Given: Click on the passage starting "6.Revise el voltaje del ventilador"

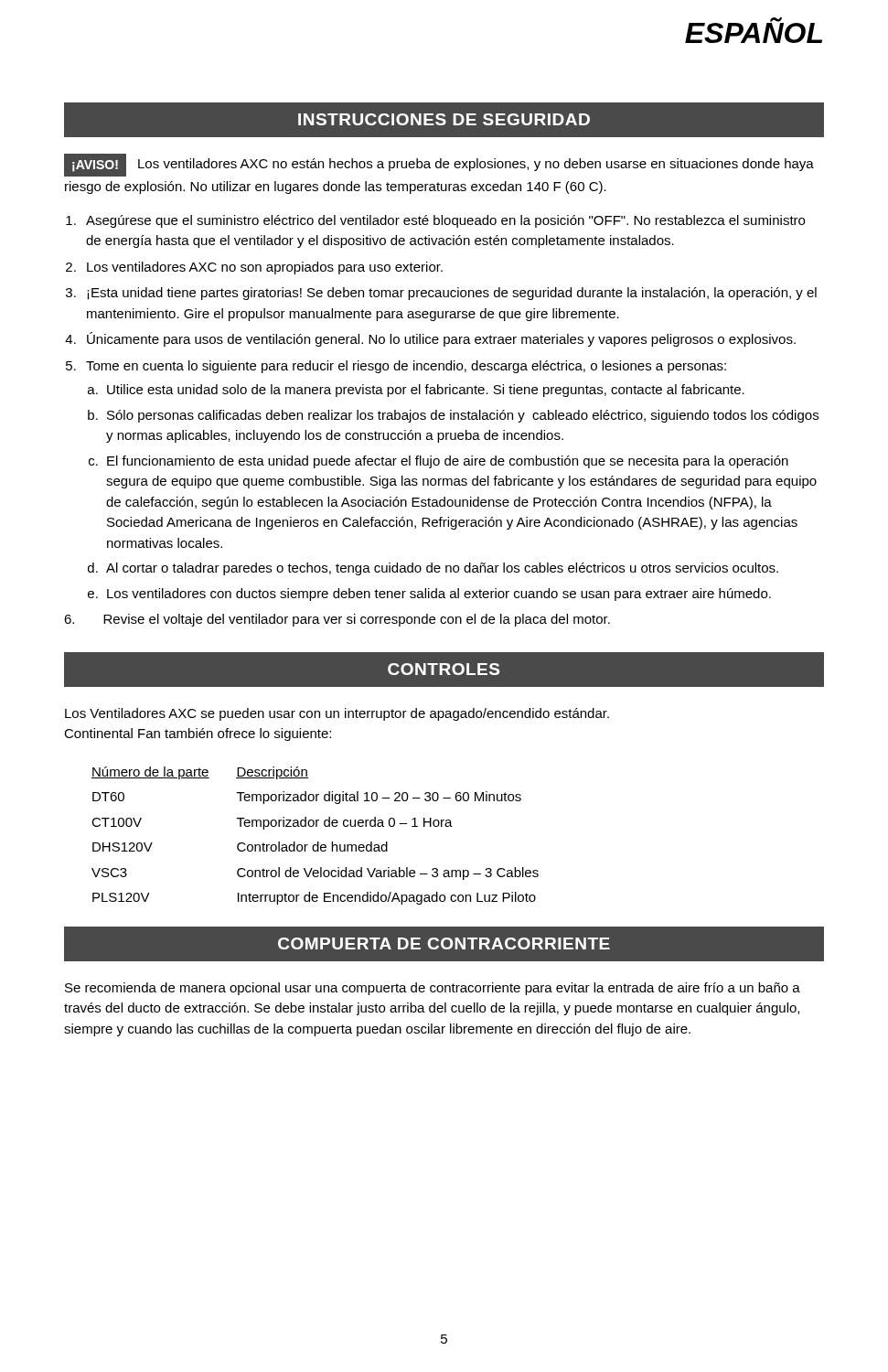Looking at the screenshot, I should coord(337,619).
